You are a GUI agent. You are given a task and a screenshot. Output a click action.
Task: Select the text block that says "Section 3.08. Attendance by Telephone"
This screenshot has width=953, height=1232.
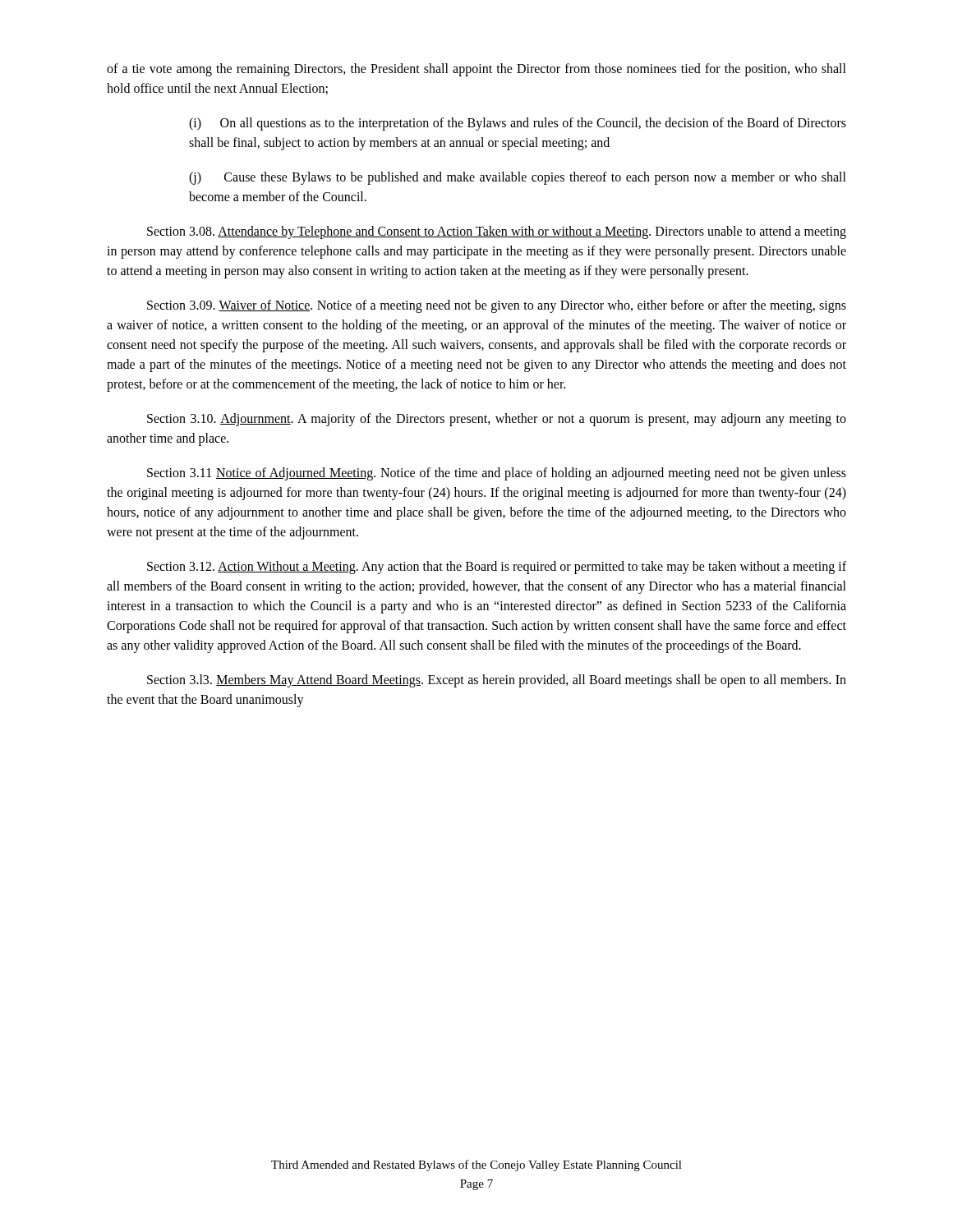coord(476,251)
